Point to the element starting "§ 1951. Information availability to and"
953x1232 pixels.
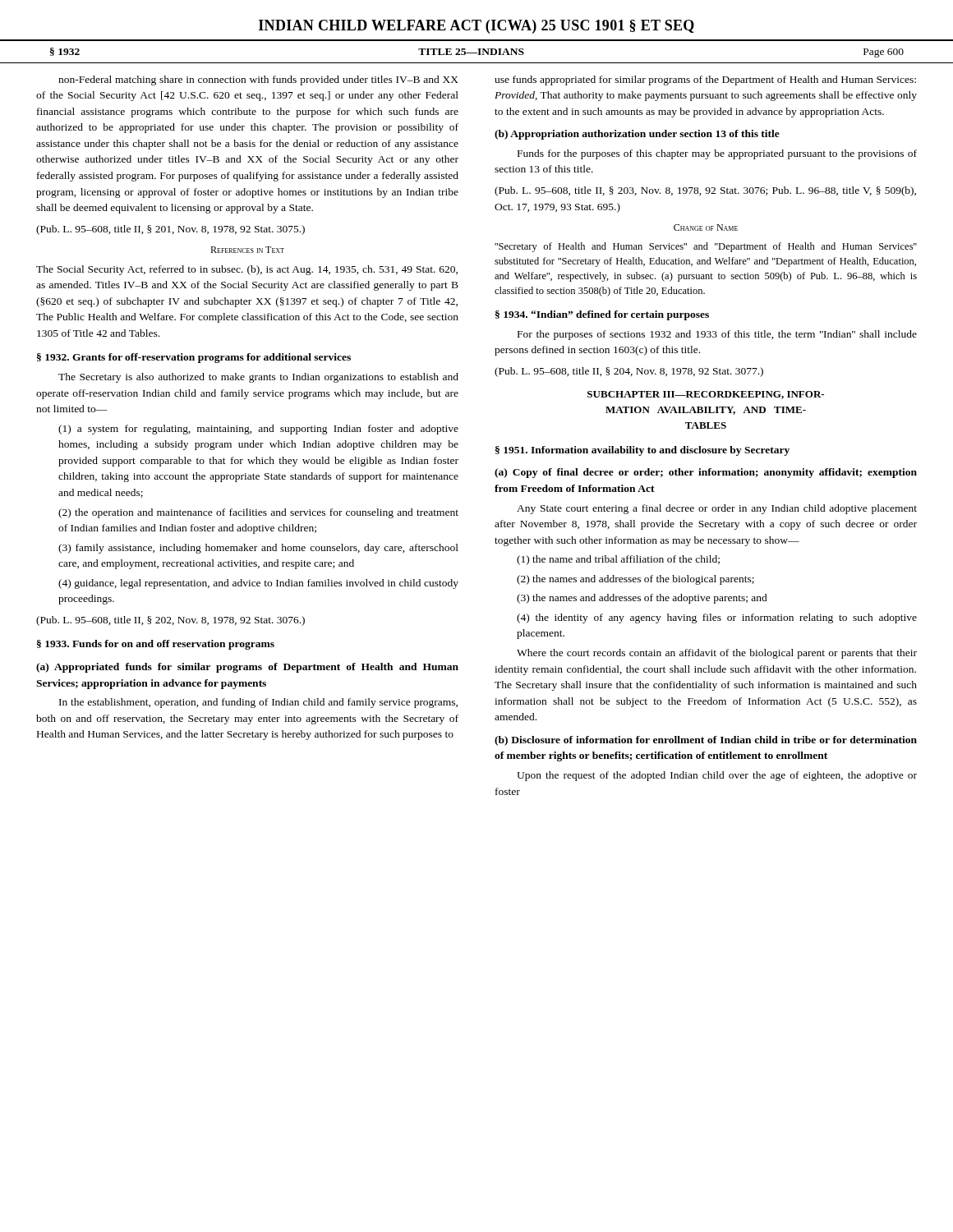(x=706, y=450)
